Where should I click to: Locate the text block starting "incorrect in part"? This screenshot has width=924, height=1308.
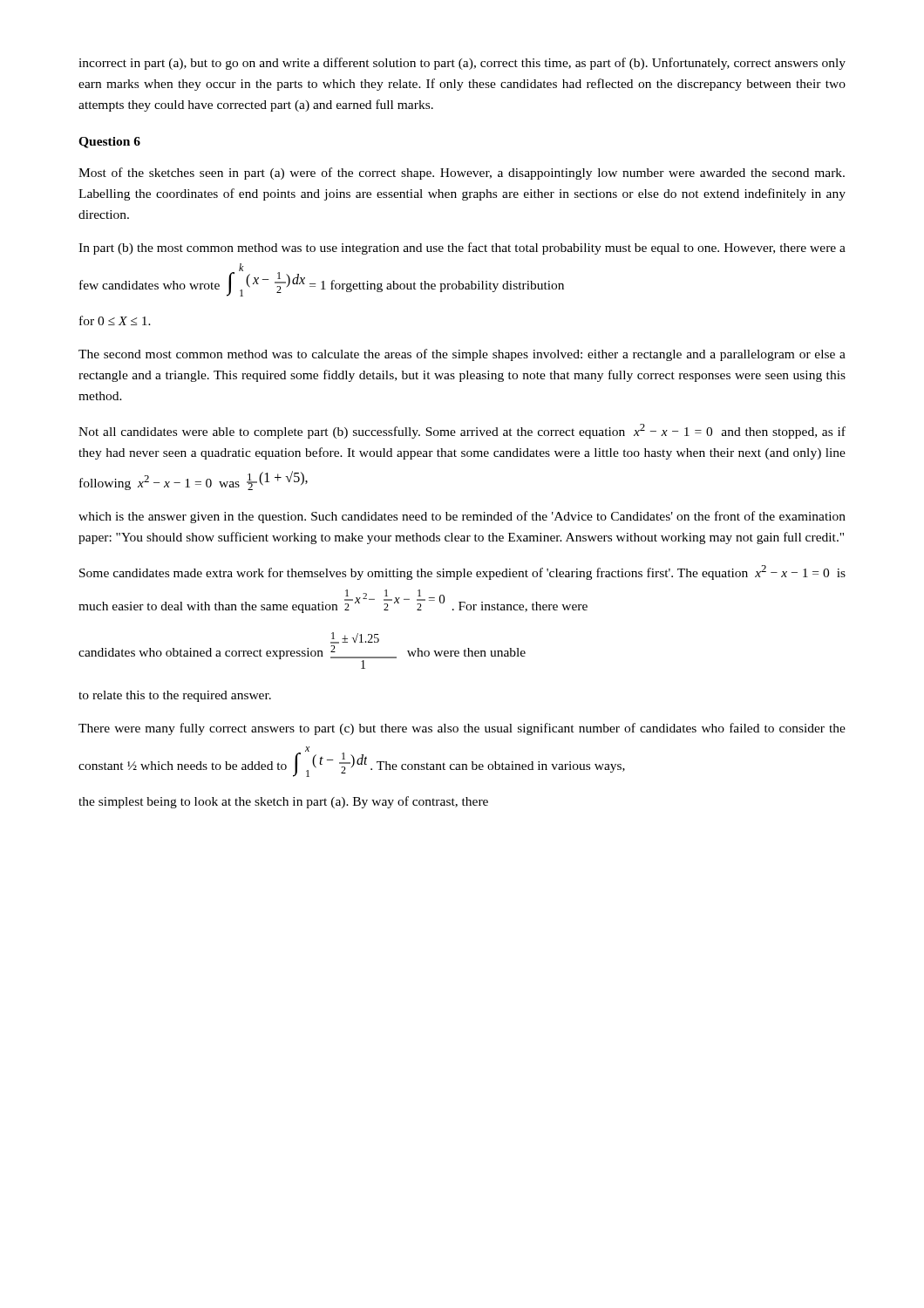point(462,84)
